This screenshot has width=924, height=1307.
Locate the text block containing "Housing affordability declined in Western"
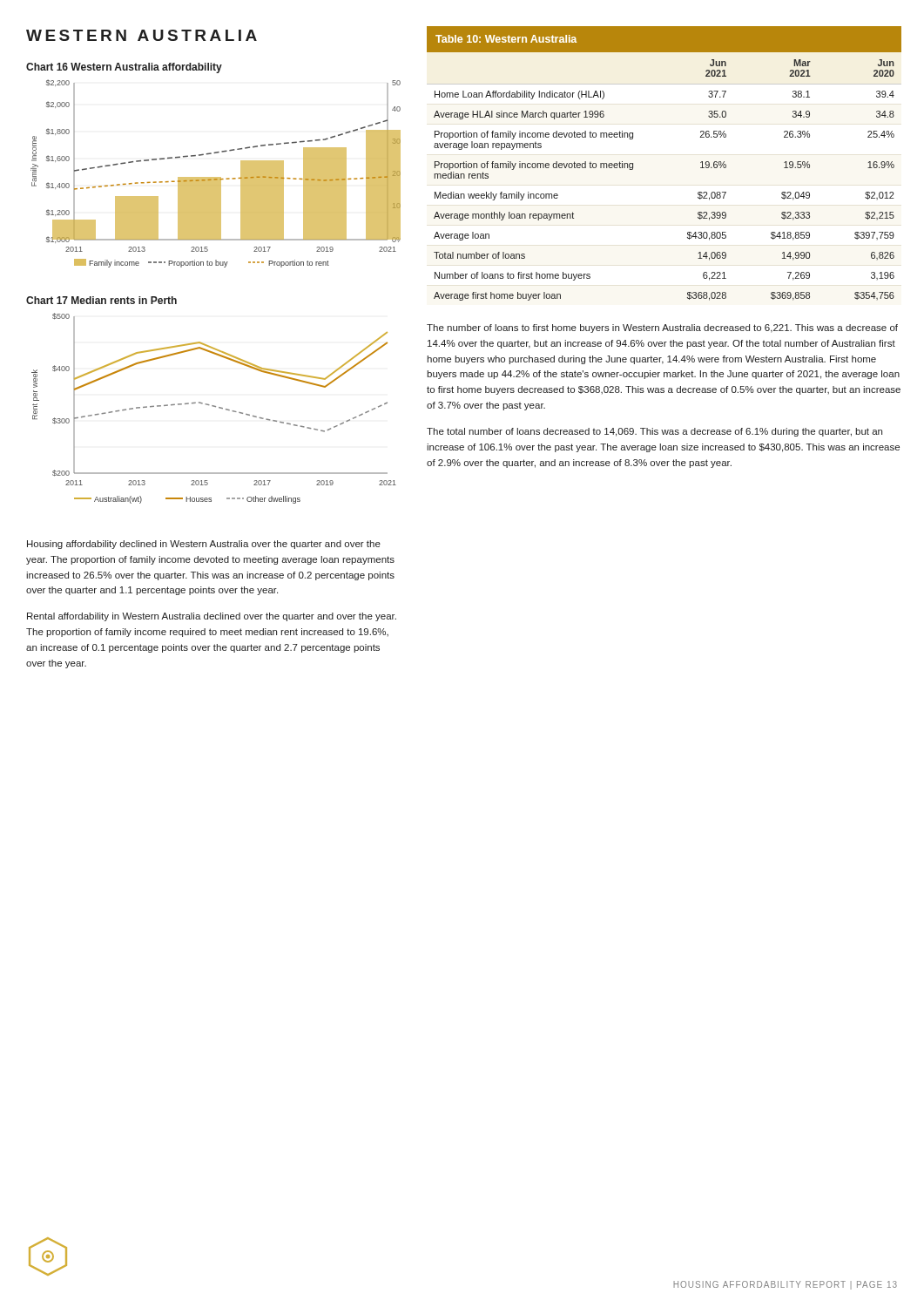pyautogui.click(x=210, y=567)
